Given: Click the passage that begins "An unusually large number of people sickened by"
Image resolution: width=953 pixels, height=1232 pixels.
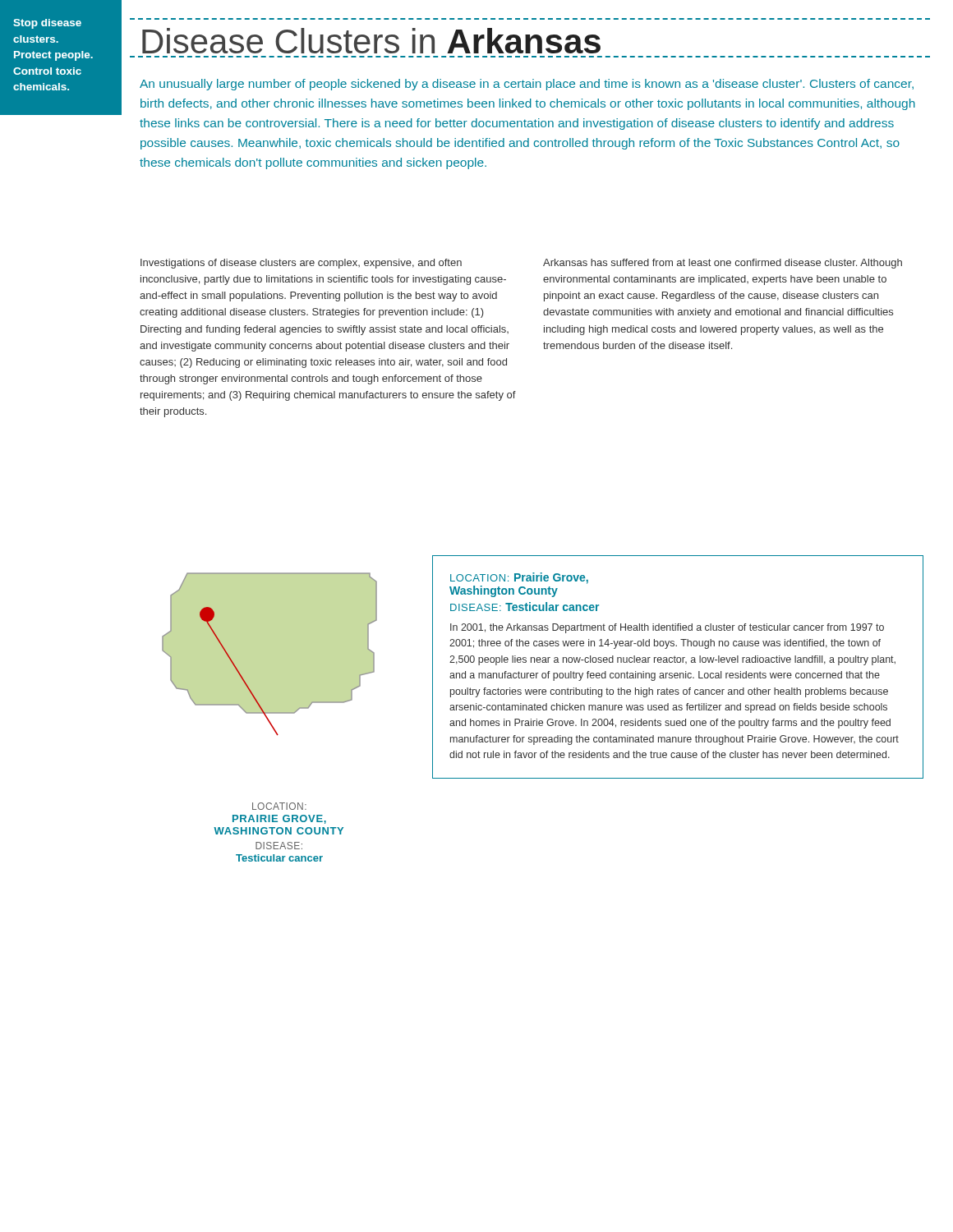Looking at the screenshot, I should pyautogui.click(x=532, y=123).
